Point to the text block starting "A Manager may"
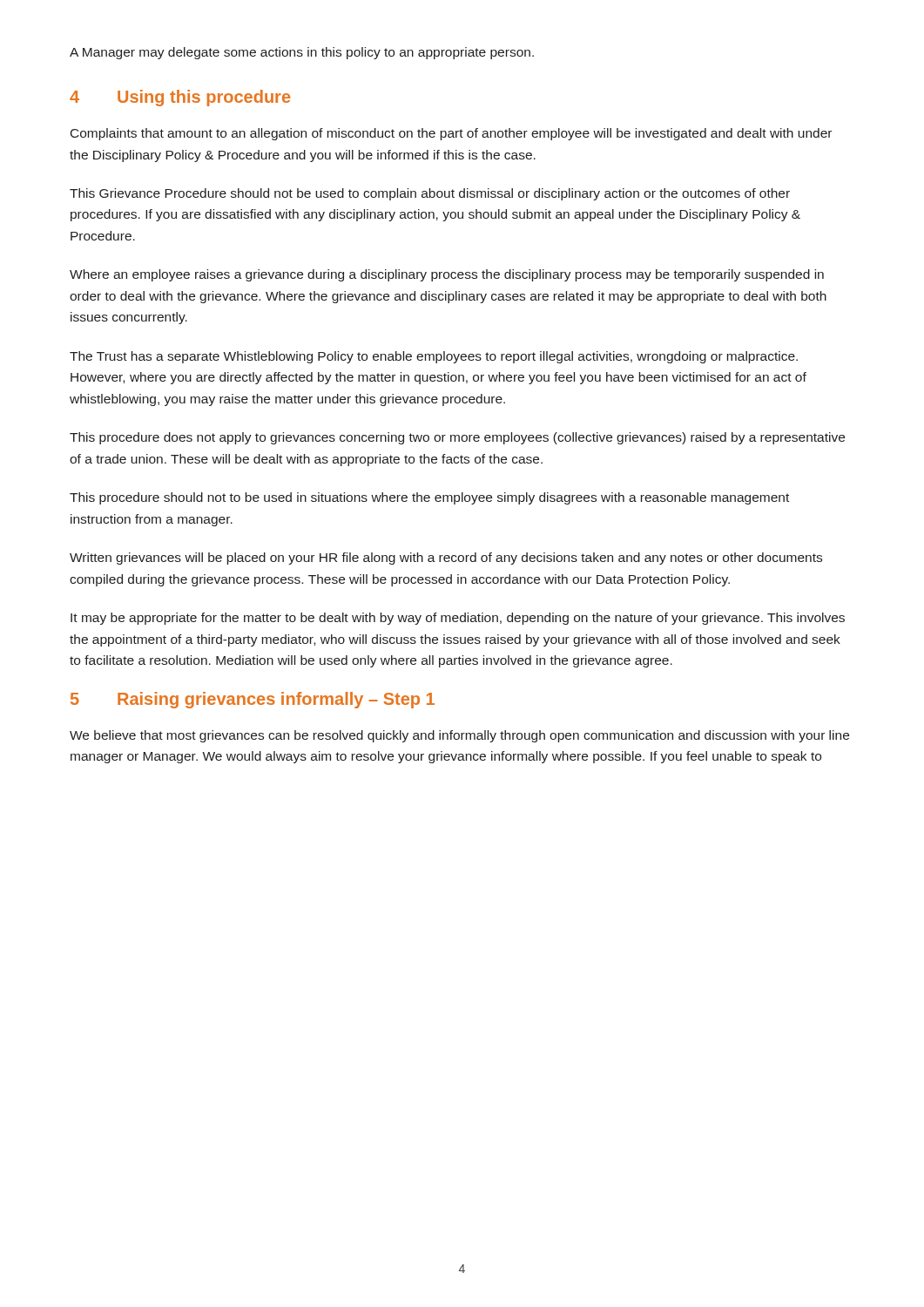The width and height of the screenshot is (924, 1307). (302, 52)
